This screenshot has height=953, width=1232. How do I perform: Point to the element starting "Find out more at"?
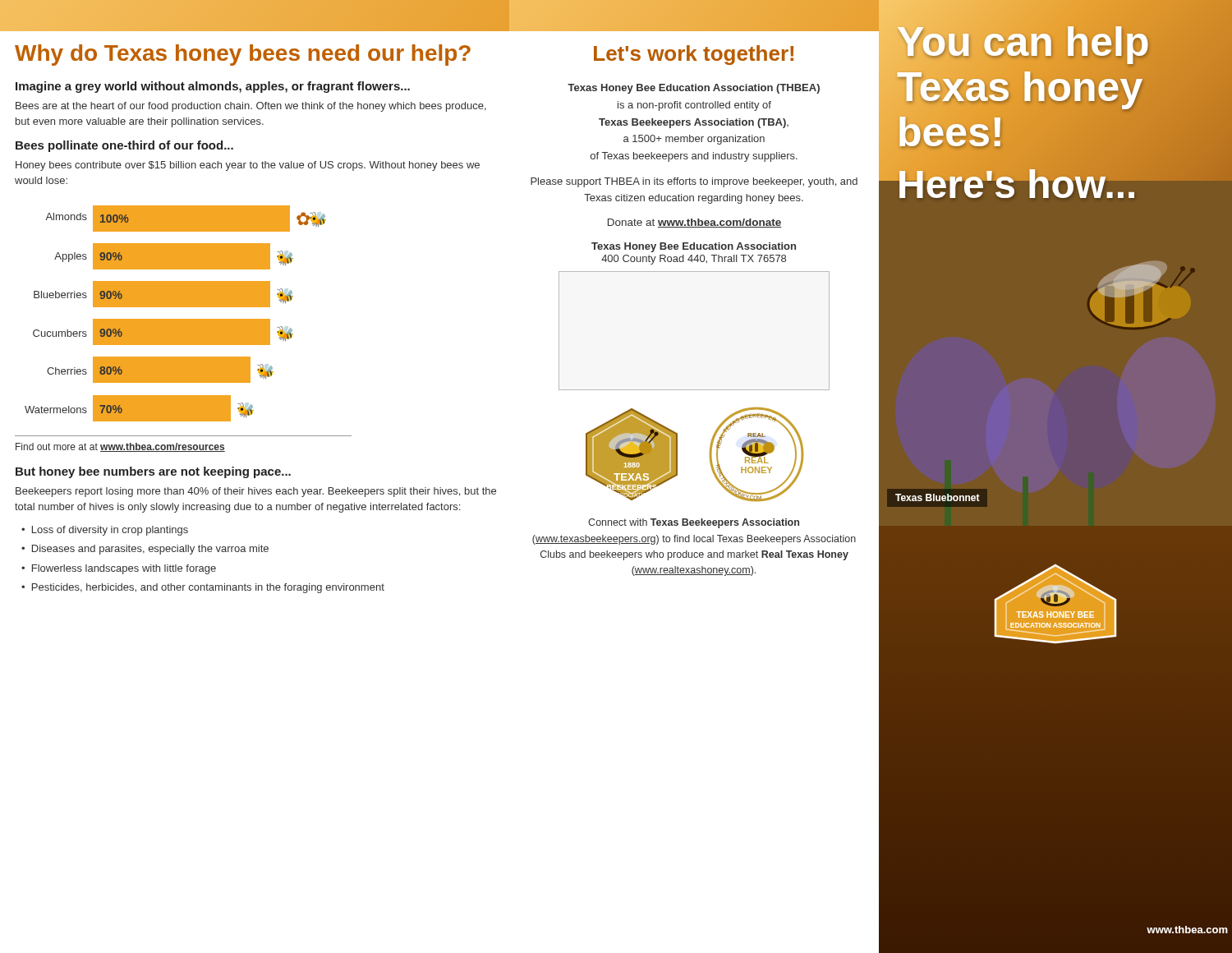pos(120,447)
